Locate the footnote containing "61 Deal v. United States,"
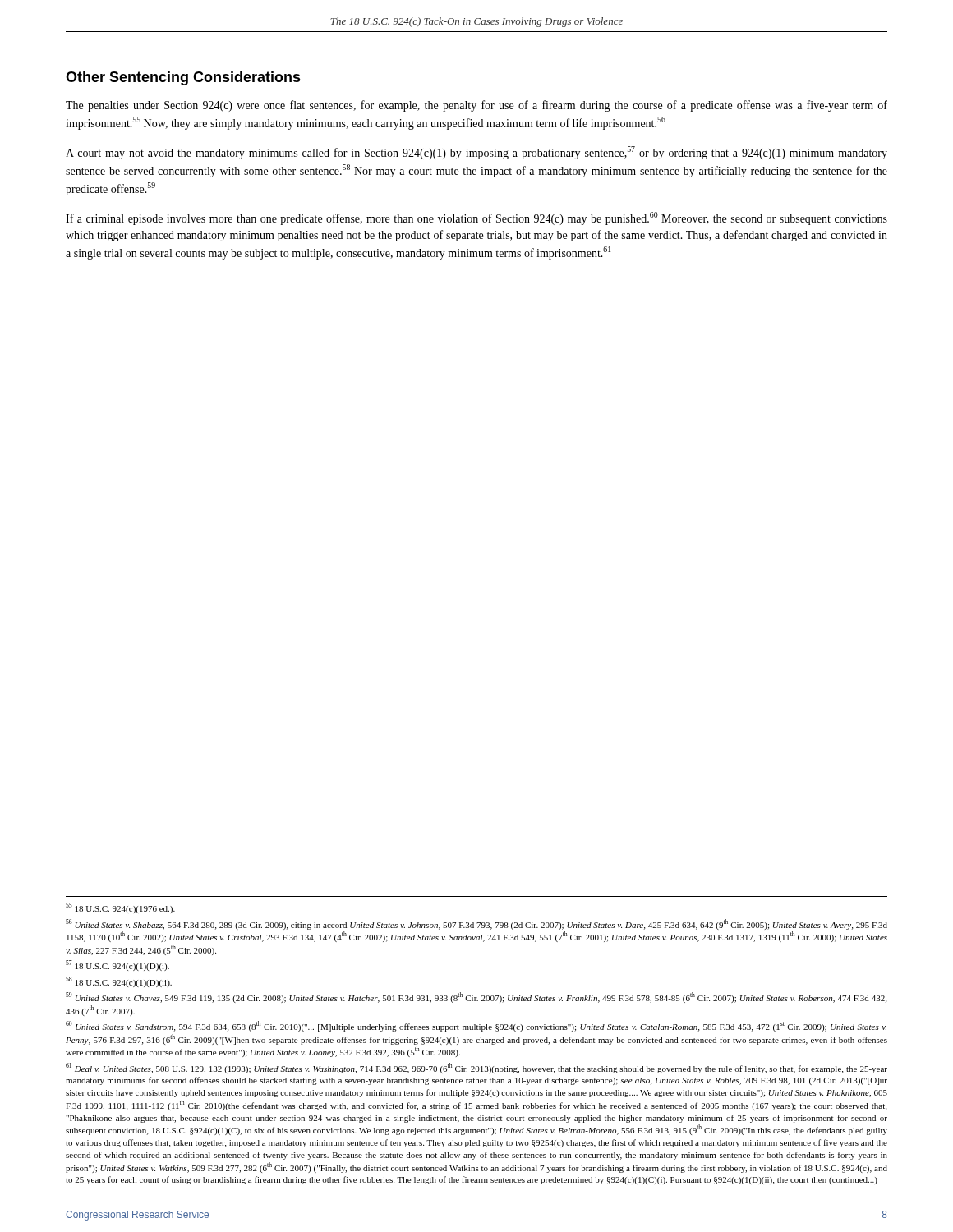Image resolution: width=953 pixels, height=1232 pixels. [x=476, y=1123]
